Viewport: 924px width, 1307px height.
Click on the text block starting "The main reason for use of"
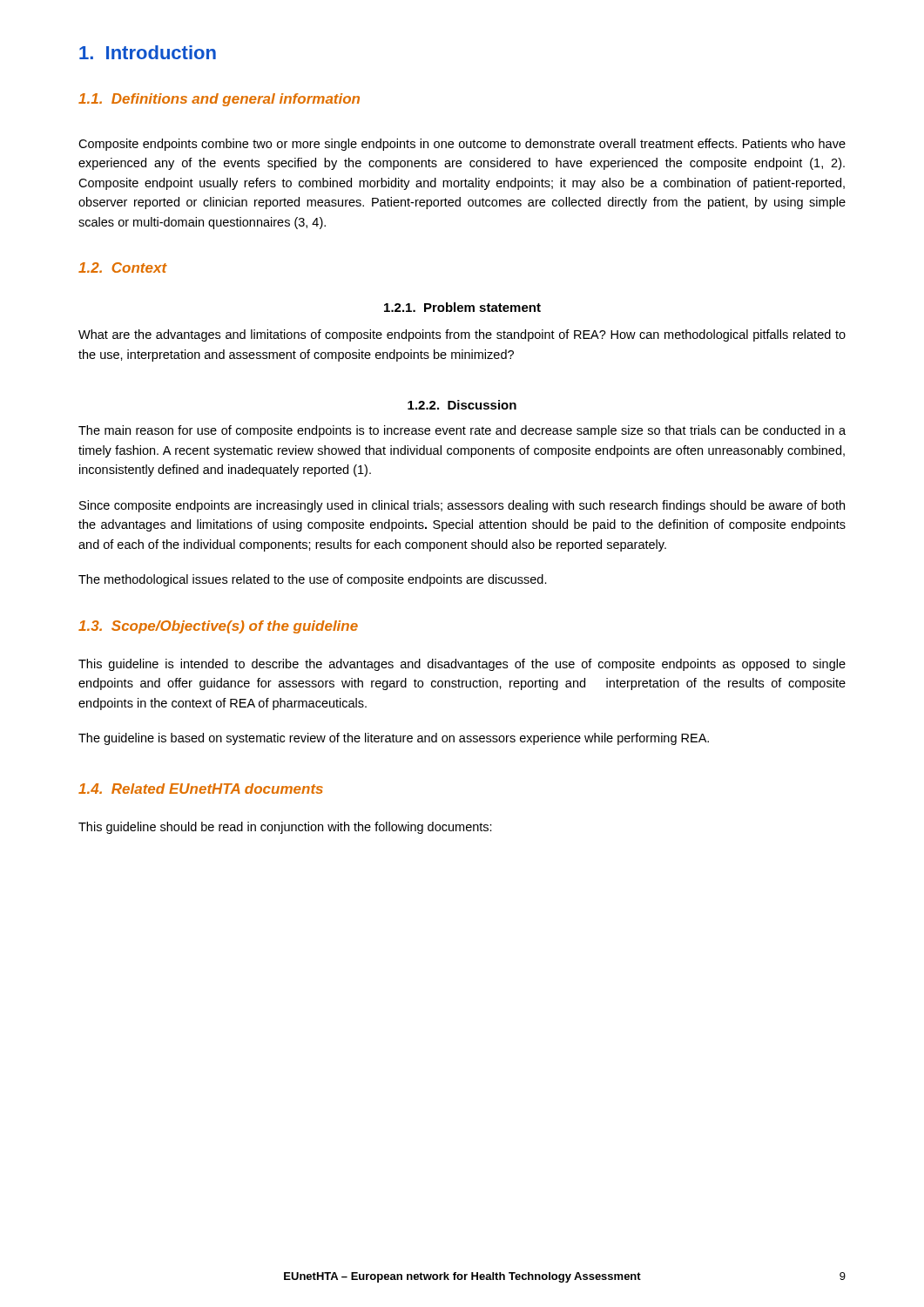click(462, 450)
